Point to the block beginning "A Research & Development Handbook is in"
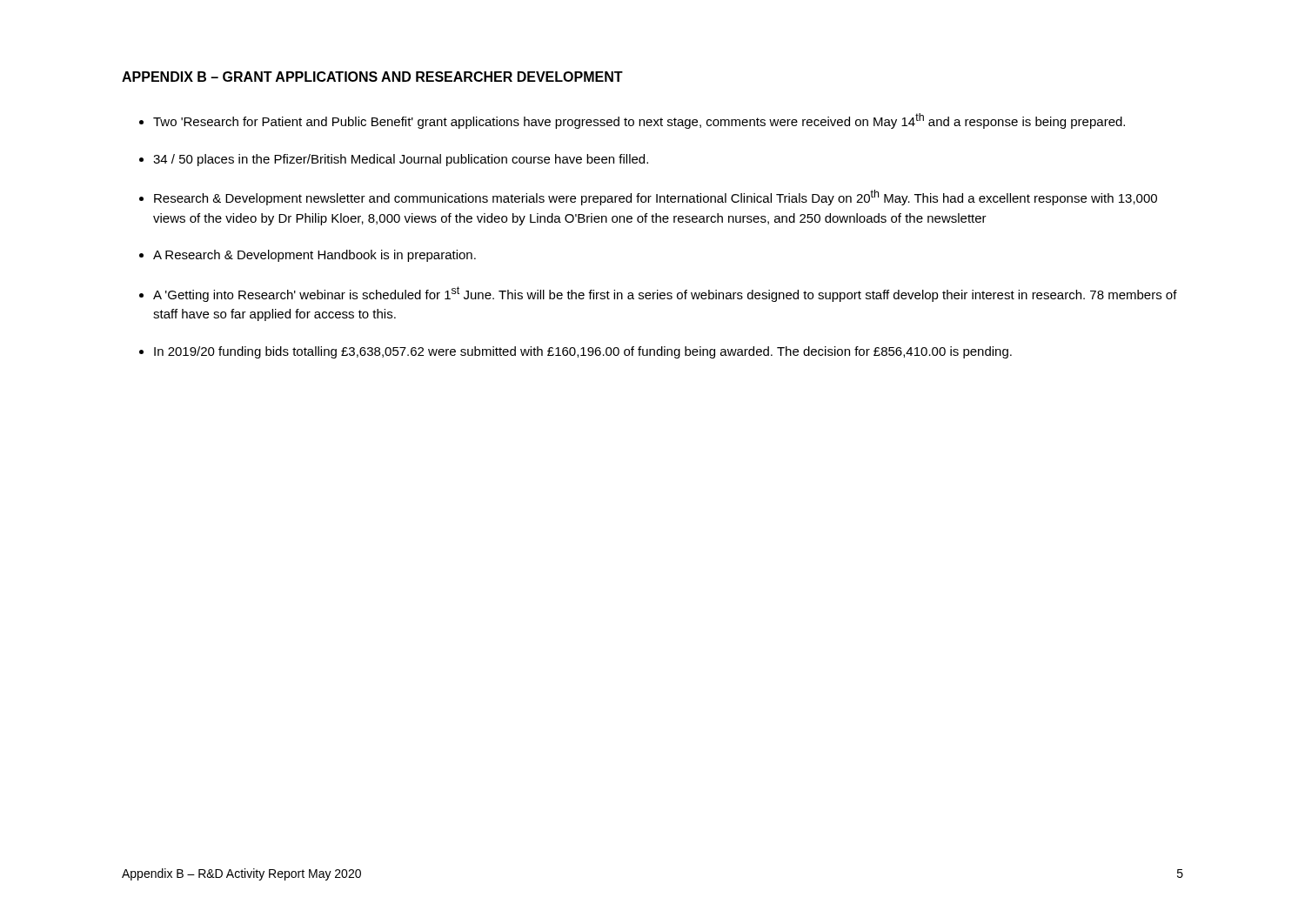 (x=315, y=256)
